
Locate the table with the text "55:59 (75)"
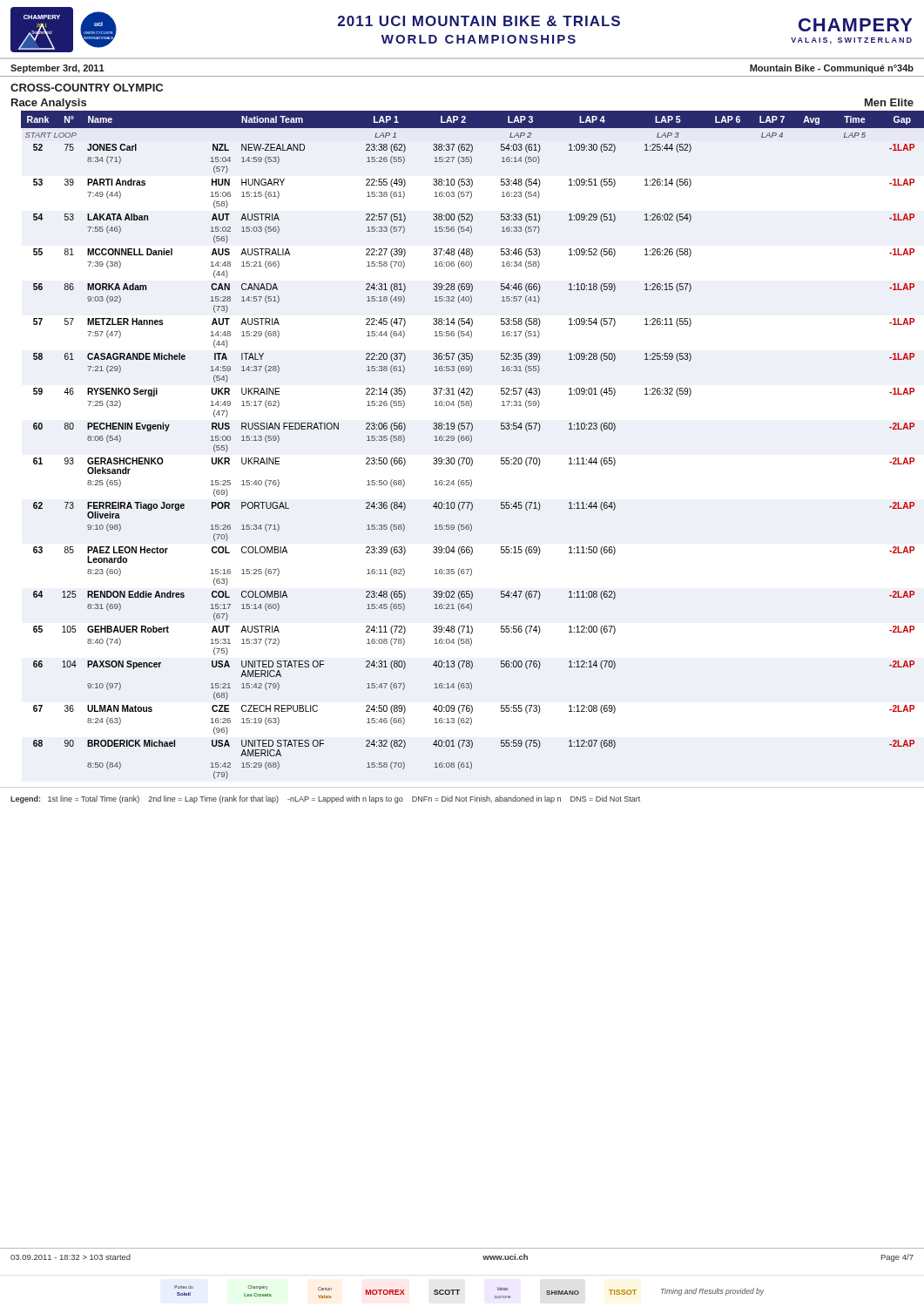[x=462, y=446]
